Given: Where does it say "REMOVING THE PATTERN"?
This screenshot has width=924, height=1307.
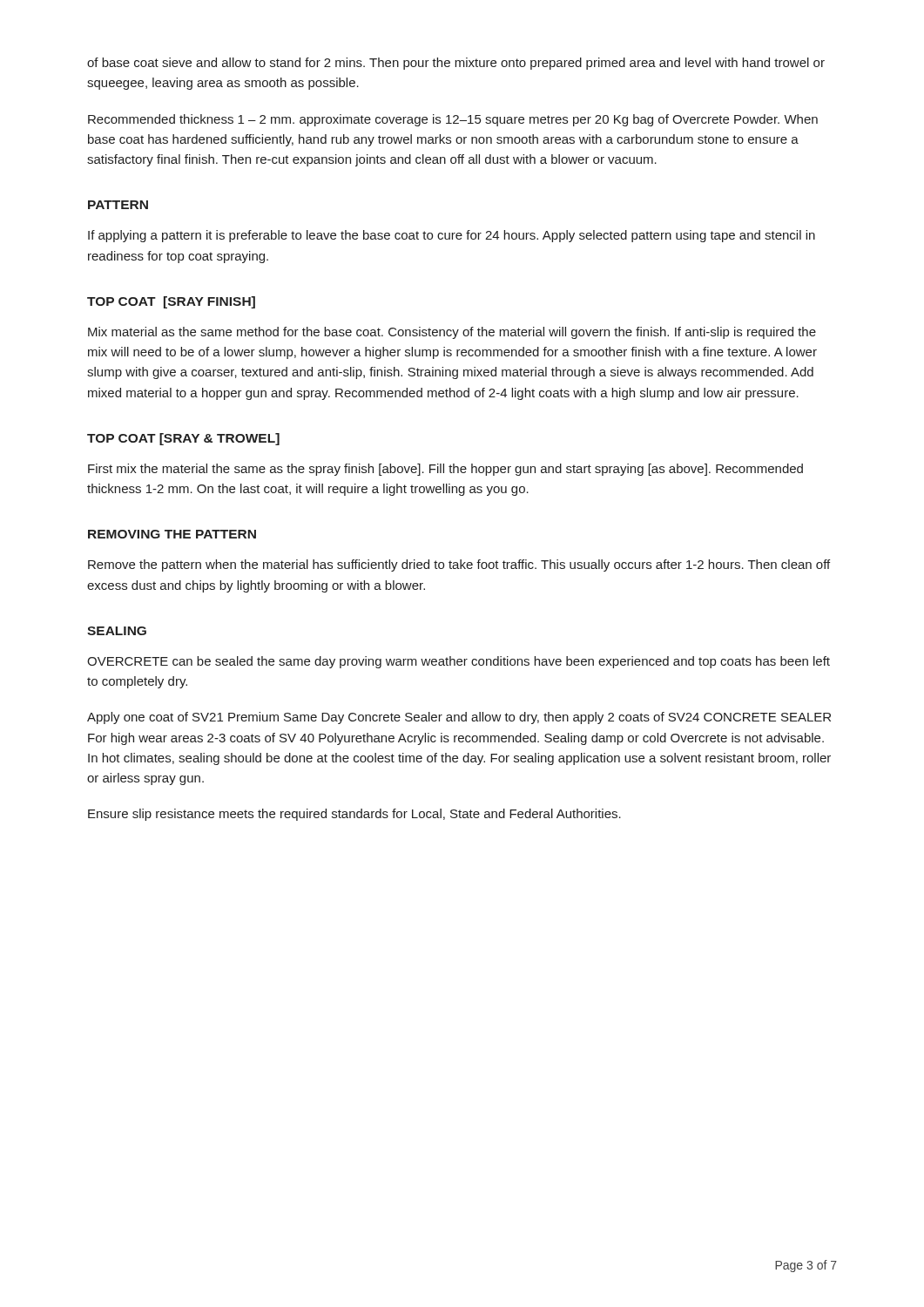Looking at the screenshot, I should [x=172, y=534].
